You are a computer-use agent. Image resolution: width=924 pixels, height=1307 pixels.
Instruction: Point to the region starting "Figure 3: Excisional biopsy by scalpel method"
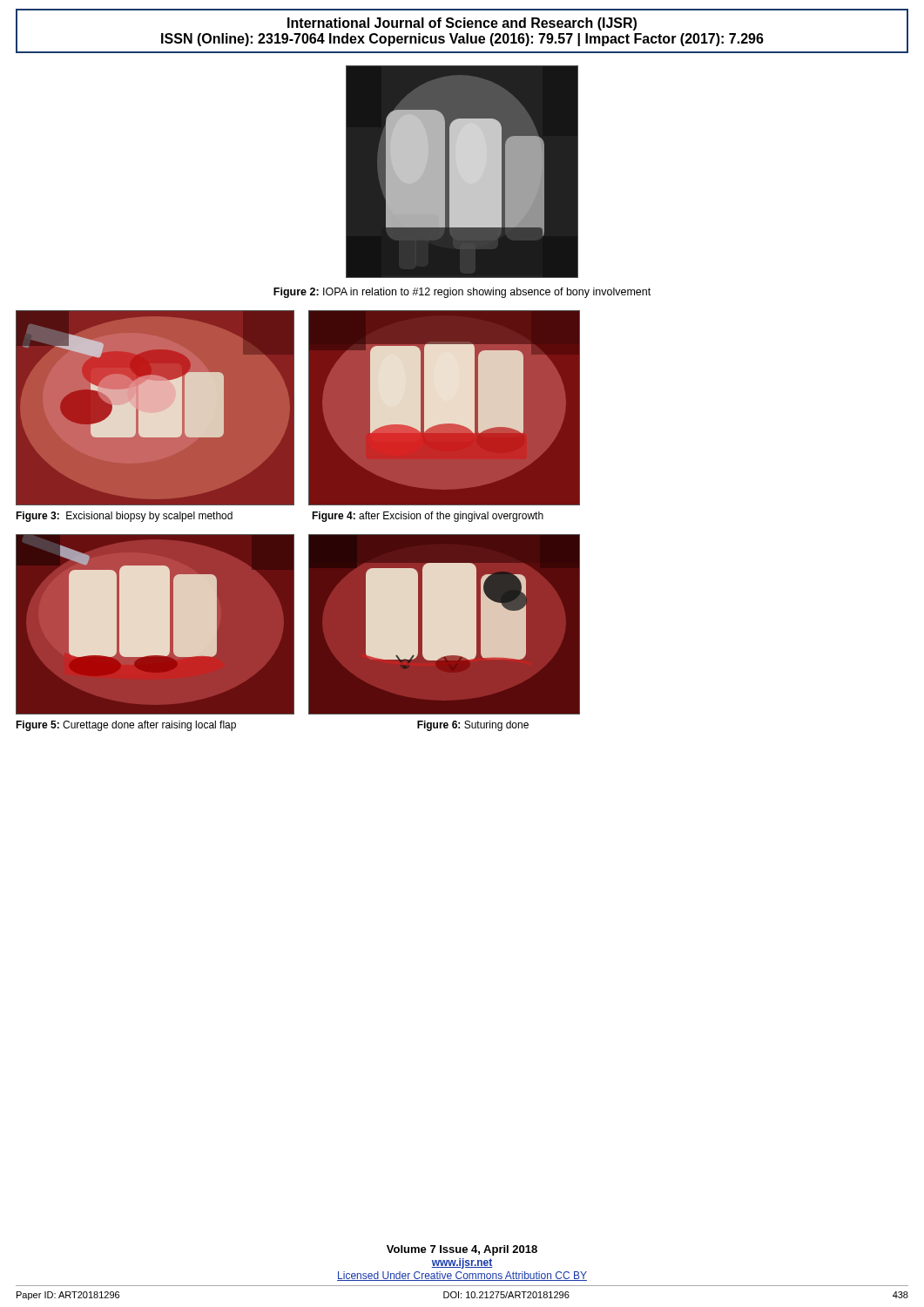coord(124,516)
